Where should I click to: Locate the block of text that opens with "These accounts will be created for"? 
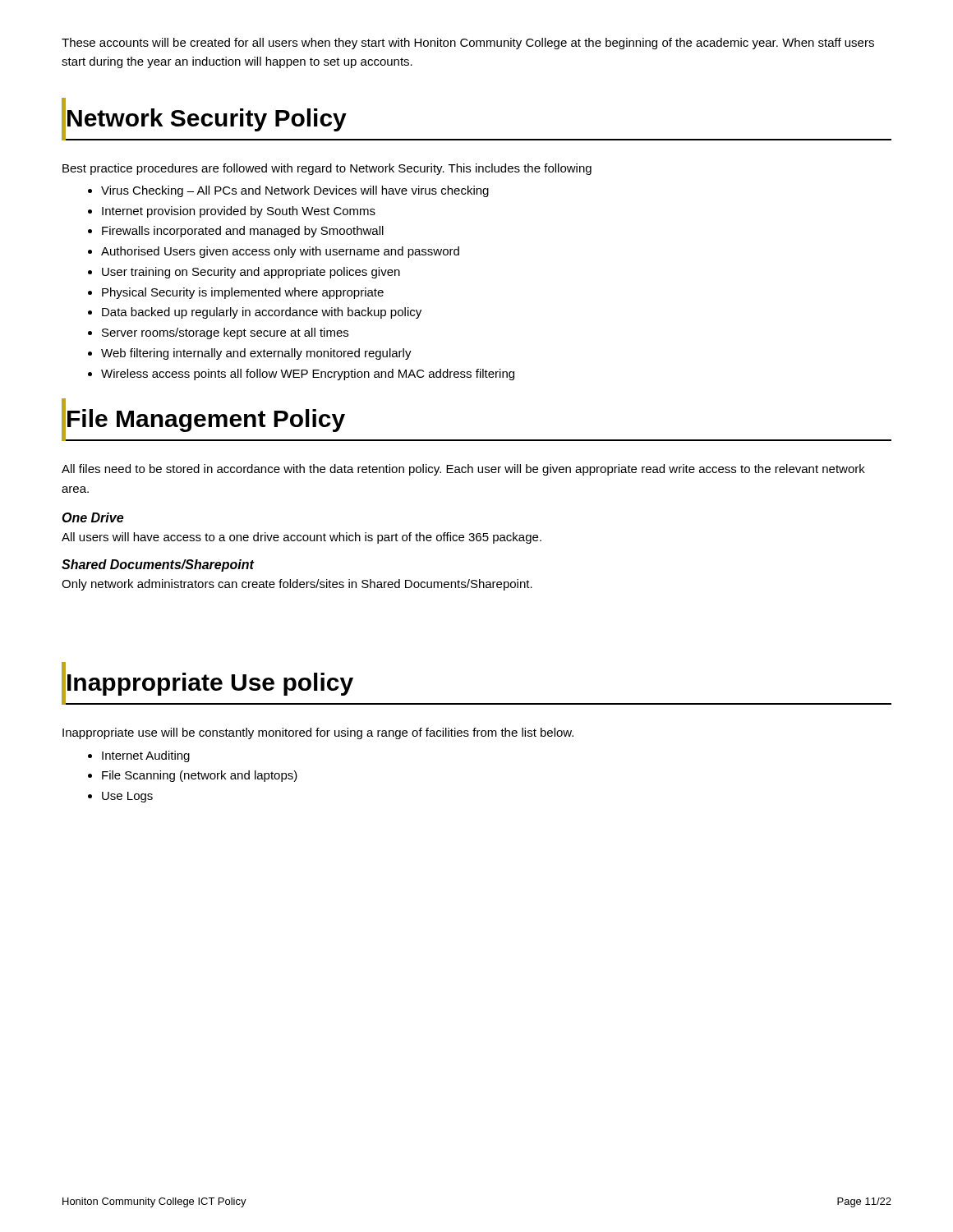point(468,52)
